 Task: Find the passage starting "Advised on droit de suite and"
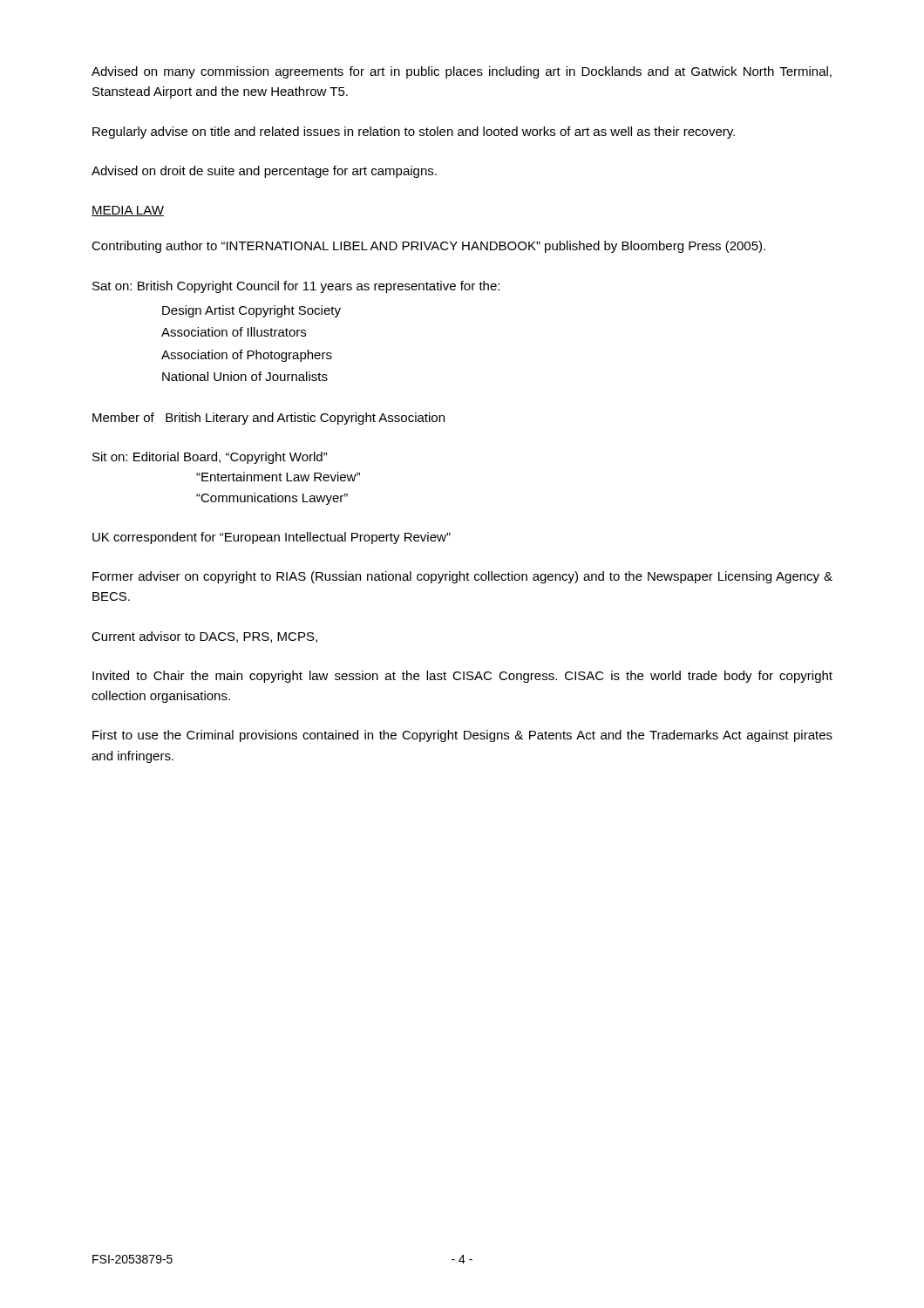point(265,170)
